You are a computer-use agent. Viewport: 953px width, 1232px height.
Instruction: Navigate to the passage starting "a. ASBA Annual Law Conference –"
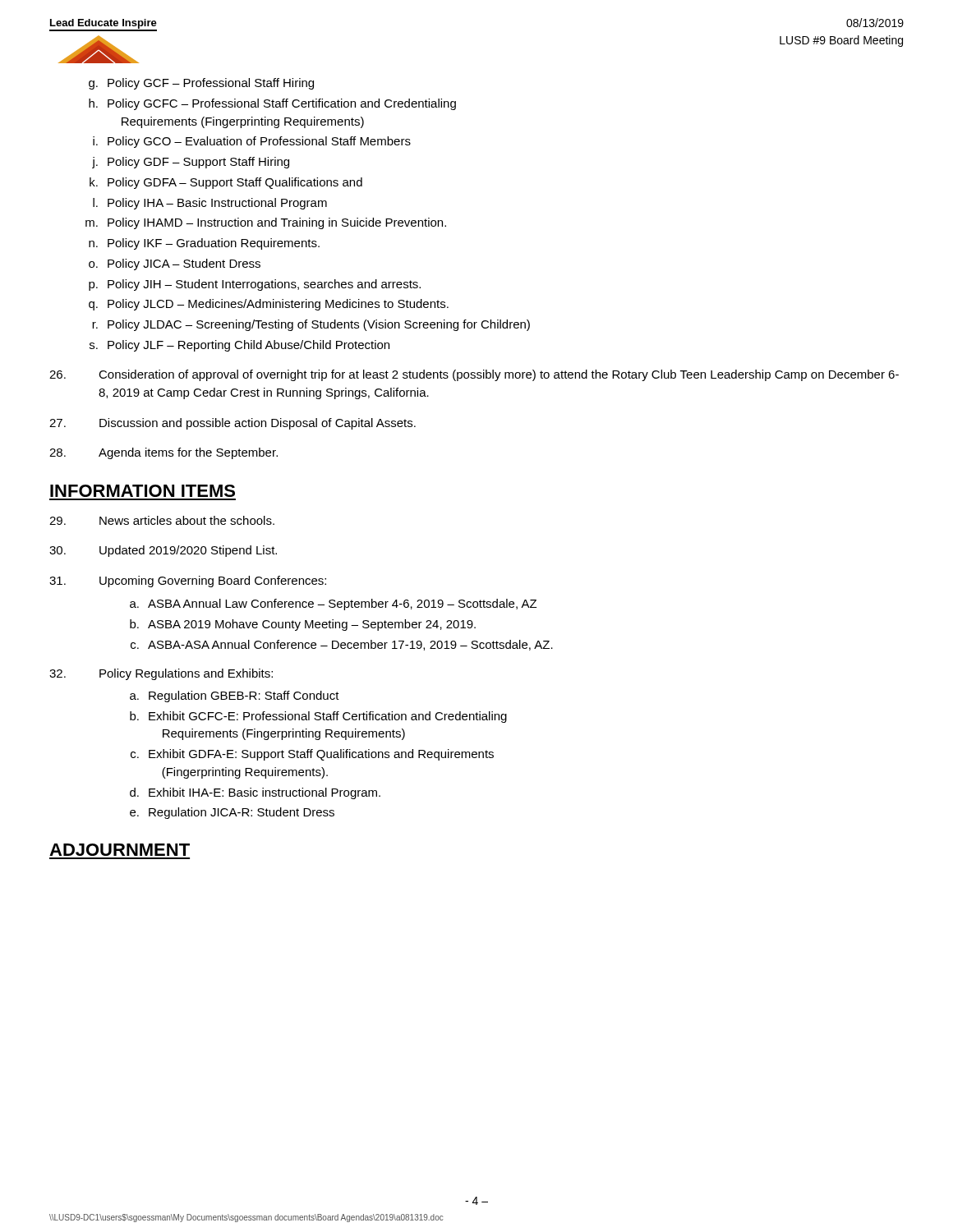(x=509, y=604)
